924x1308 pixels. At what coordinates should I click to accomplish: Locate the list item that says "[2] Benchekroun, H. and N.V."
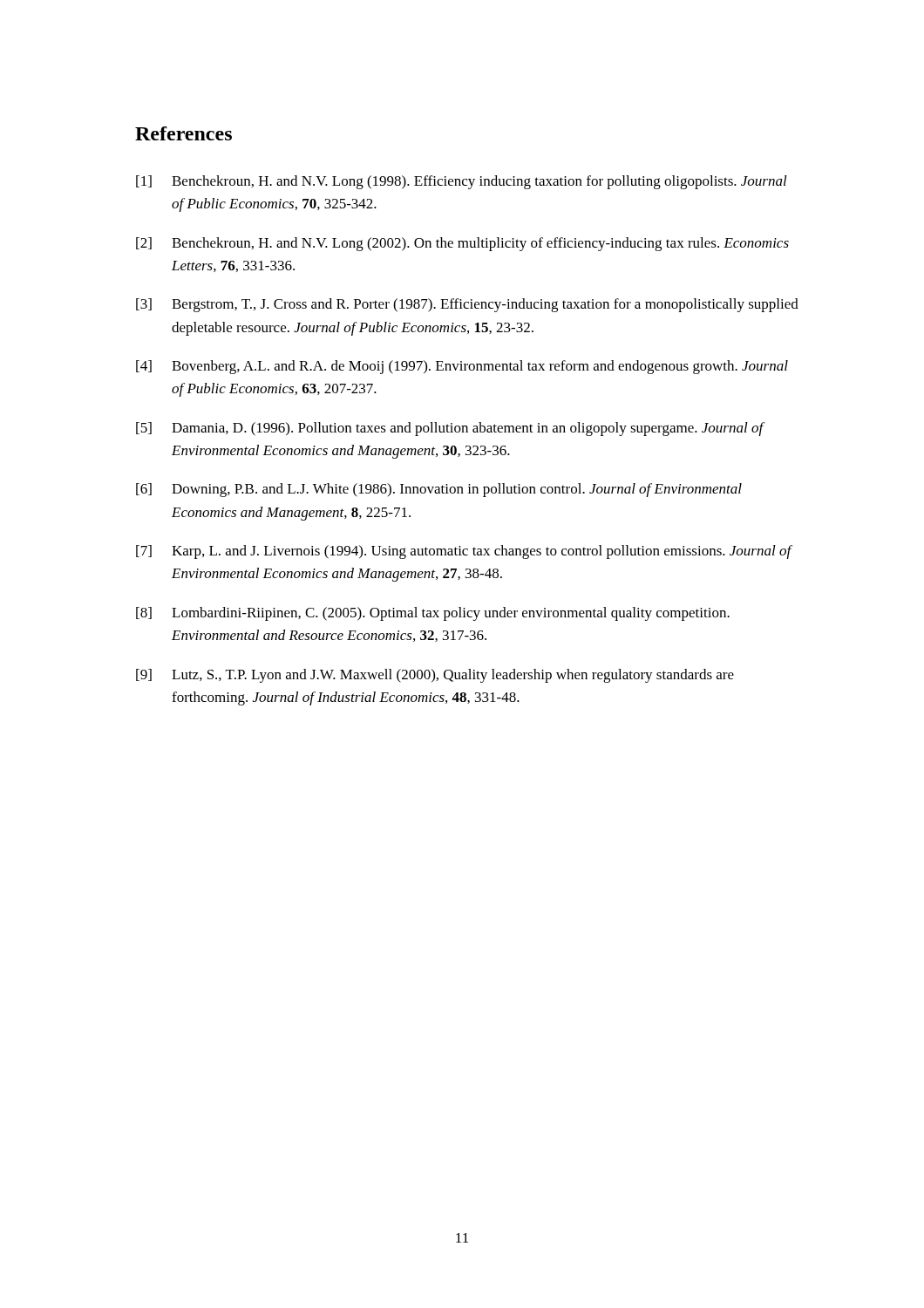(x=469, y=255)
